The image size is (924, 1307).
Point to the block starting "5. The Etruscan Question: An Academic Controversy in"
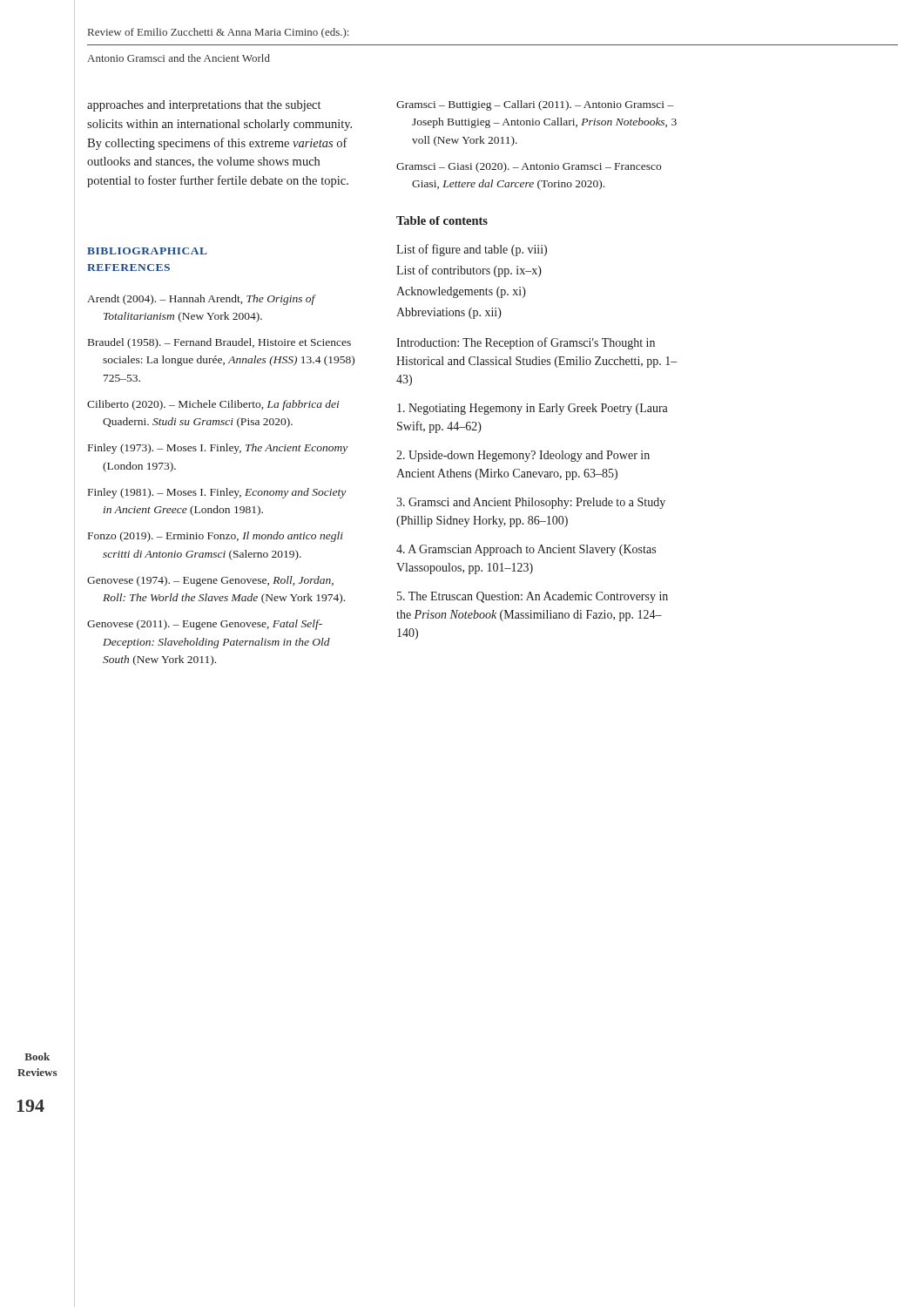point(532,615)
